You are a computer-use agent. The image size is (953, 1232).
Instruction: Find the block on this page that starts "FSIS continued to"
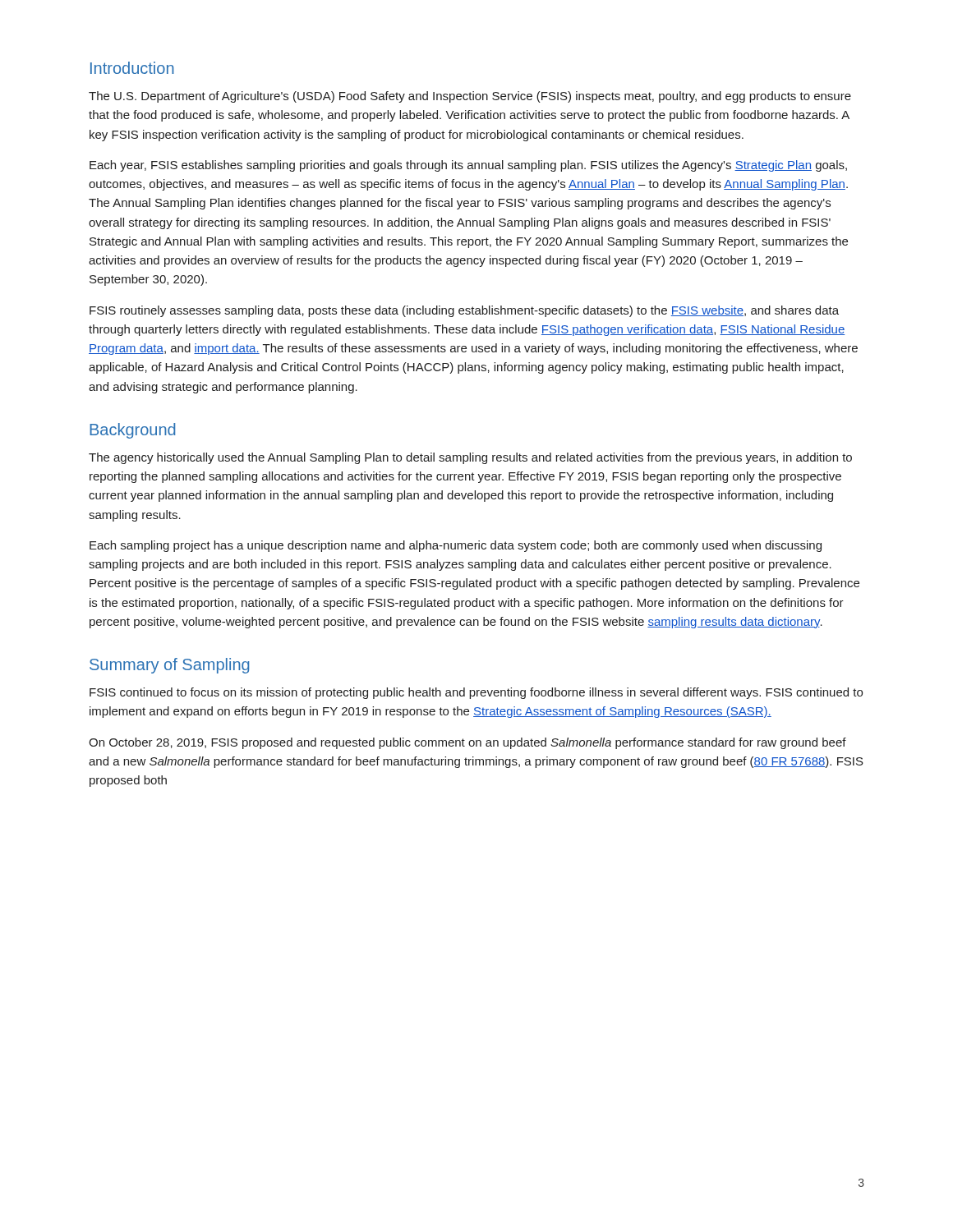(x=476, y=702)
